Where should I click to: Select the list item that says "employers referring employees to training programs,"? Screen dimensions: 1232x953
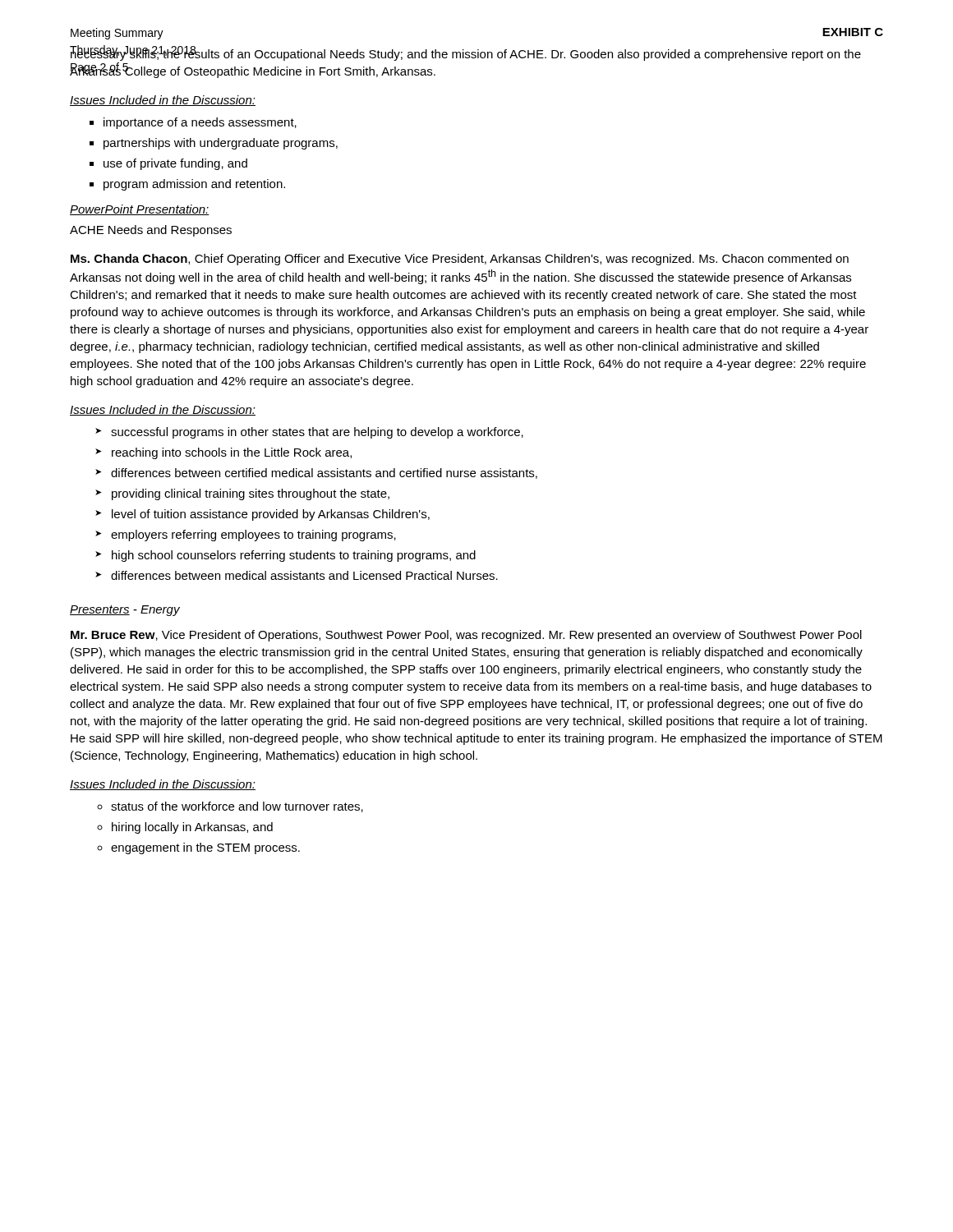pos(246,536)
